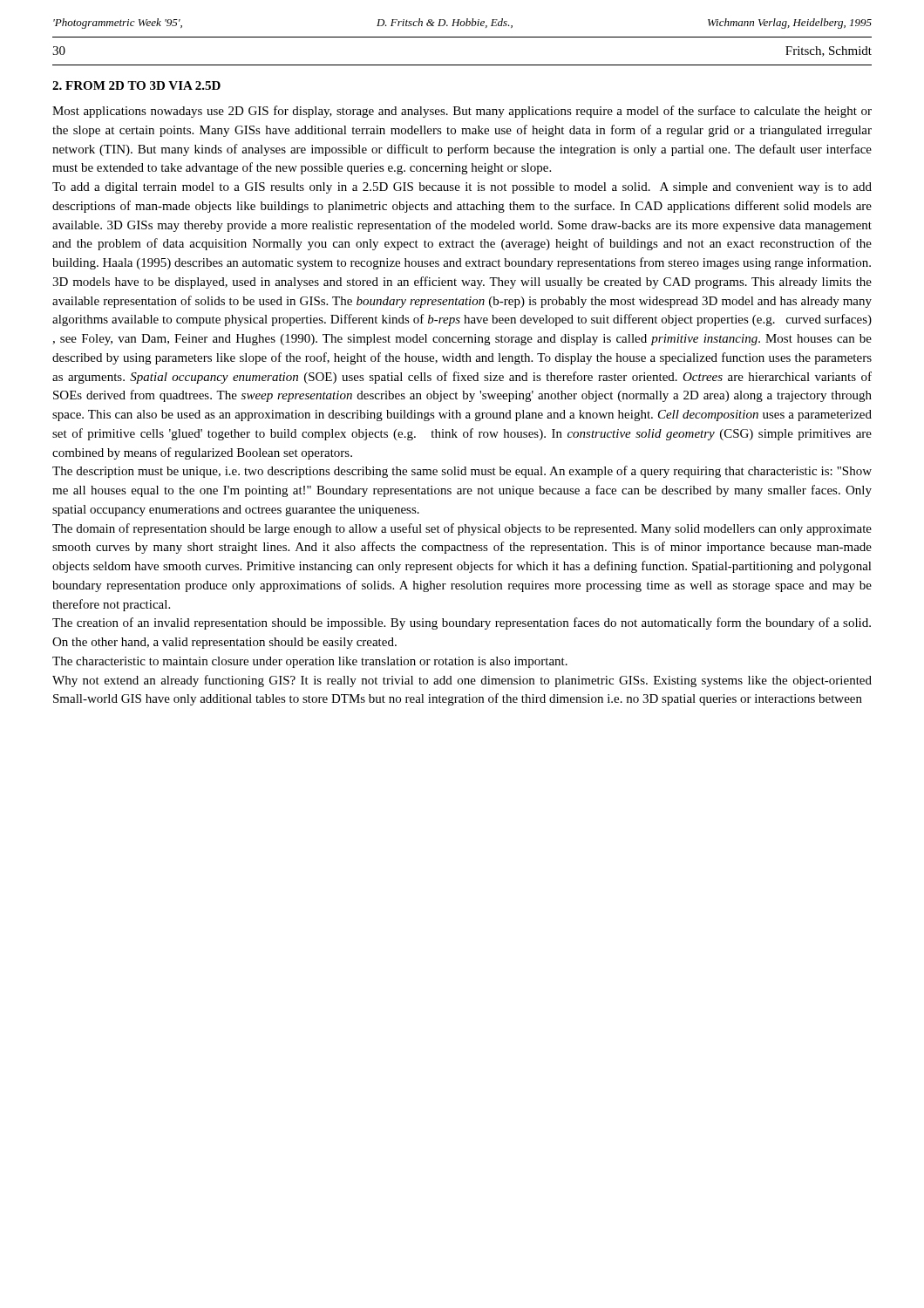This screenshot has height=1308, width=924.
Task: Locate the passage starting "The domain of representation should be large enough"
Action: (462, 566)
